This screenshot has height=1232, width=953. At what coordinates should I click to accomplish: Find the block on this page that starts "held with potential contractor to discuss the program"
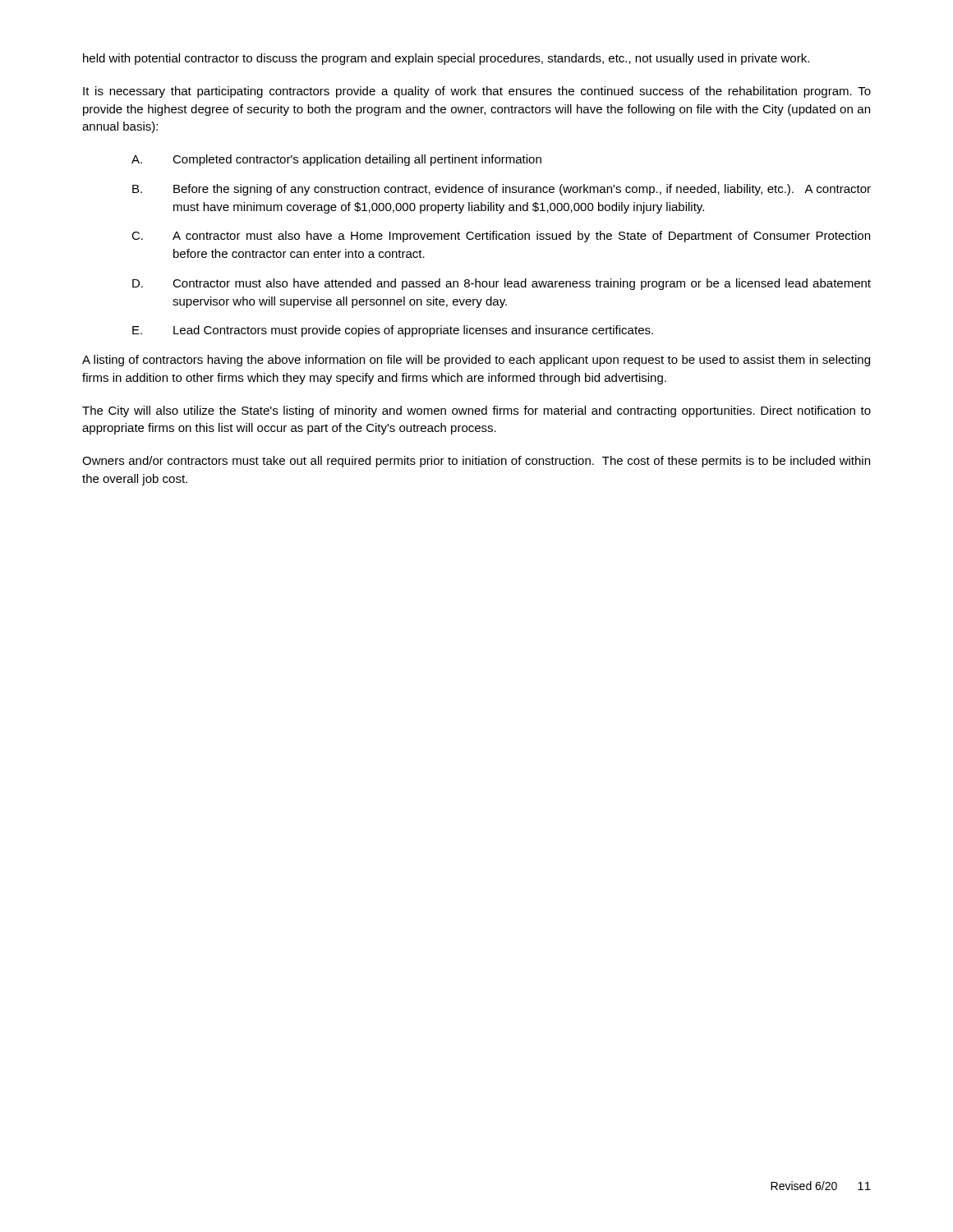[446, 58]
